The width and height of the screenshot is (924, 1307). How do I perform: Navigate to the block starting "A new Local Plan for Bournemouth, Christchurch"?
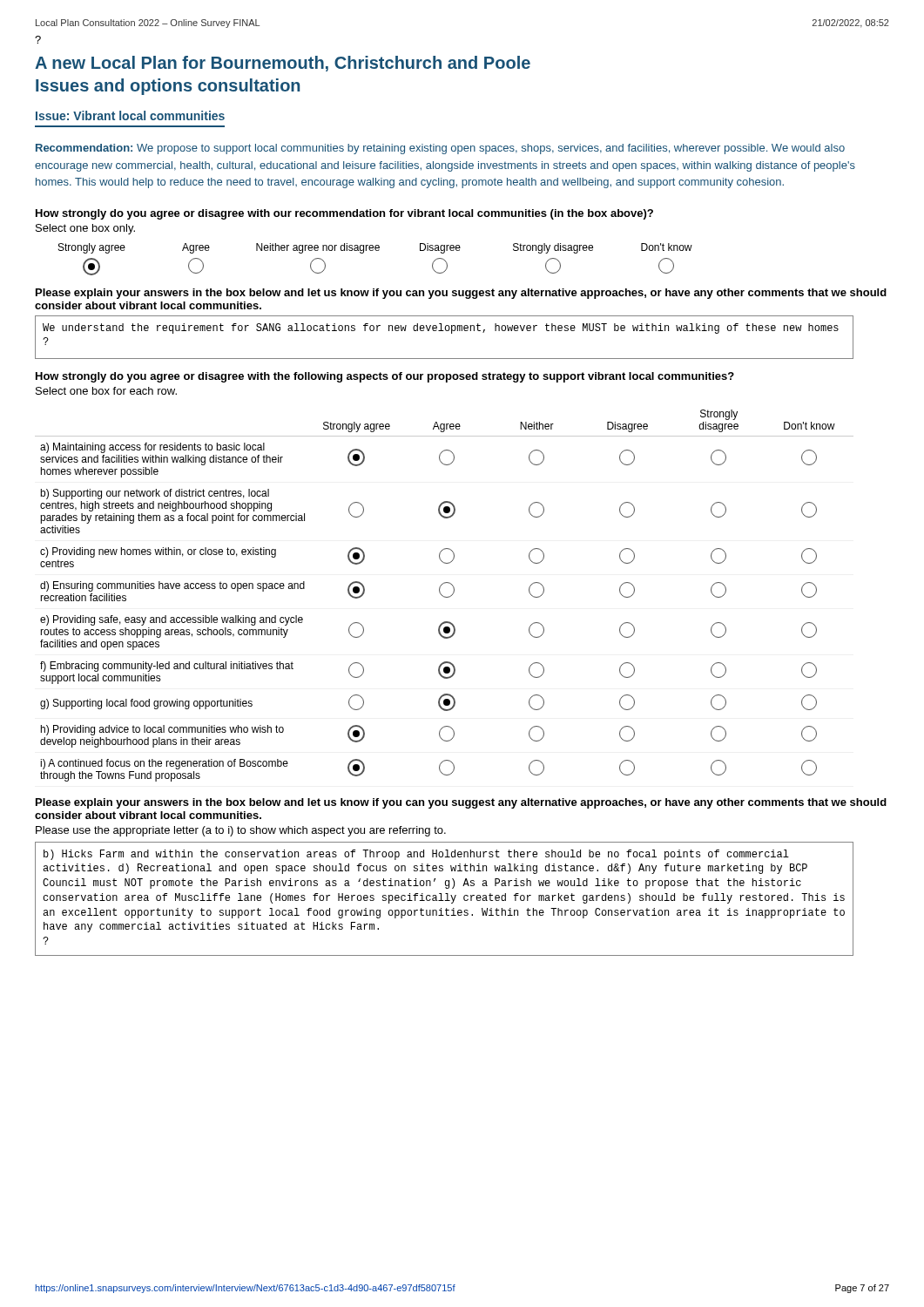283,74
